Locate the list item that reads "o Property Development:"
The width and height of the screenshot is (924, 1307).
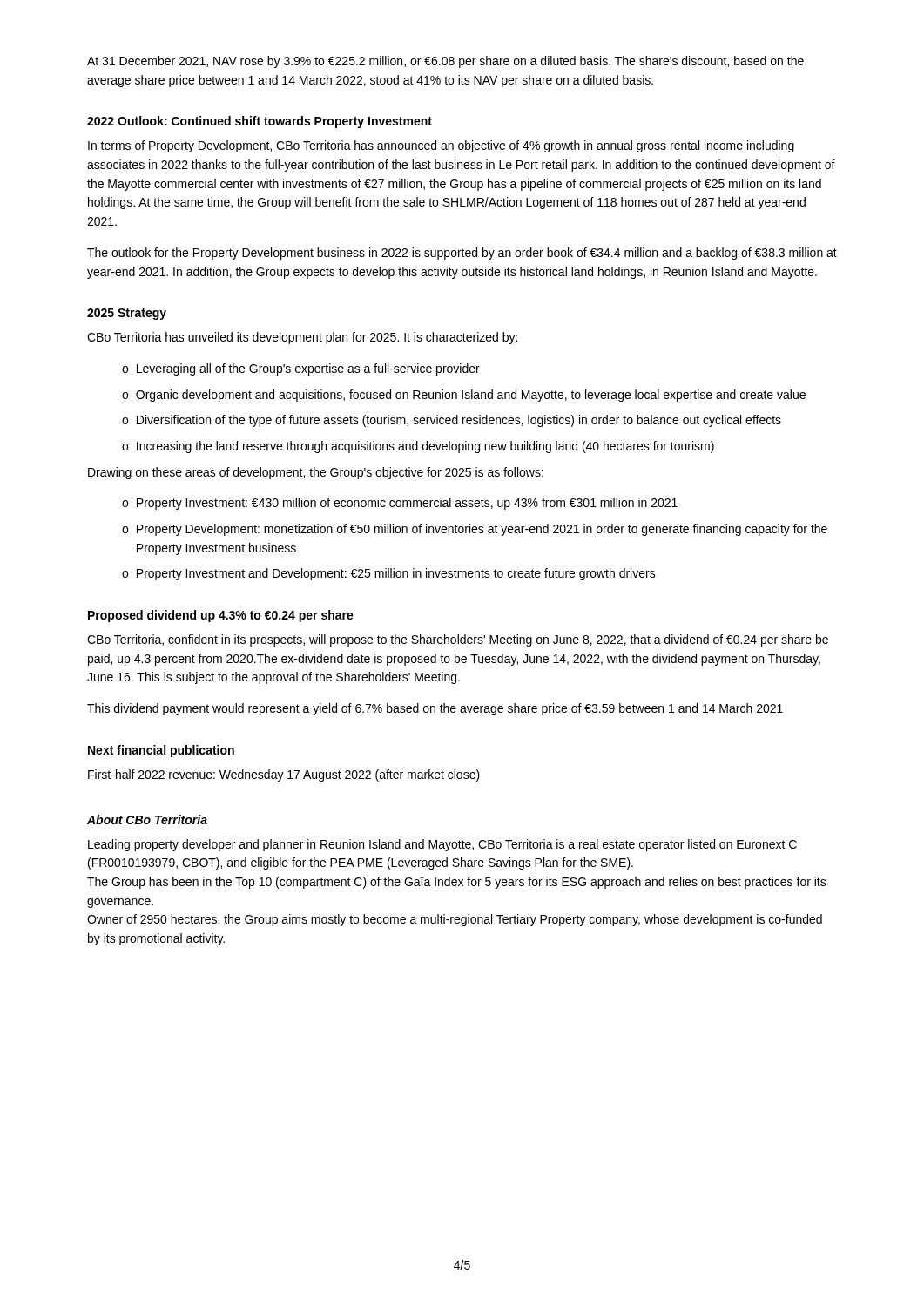tap(479, 539)
